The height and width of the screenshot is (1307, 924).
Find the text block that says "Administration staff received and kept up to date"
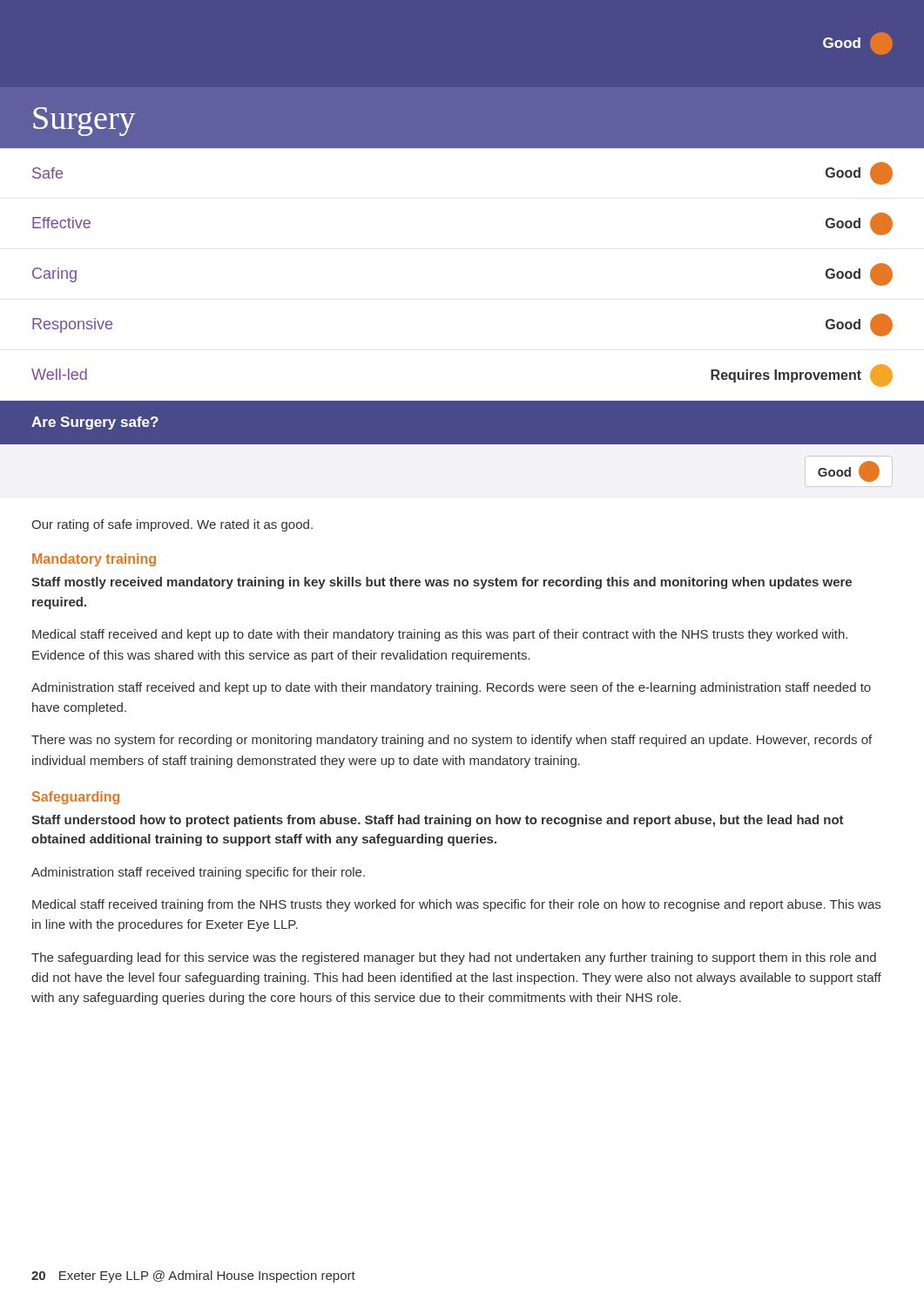(x=462, y=697)
